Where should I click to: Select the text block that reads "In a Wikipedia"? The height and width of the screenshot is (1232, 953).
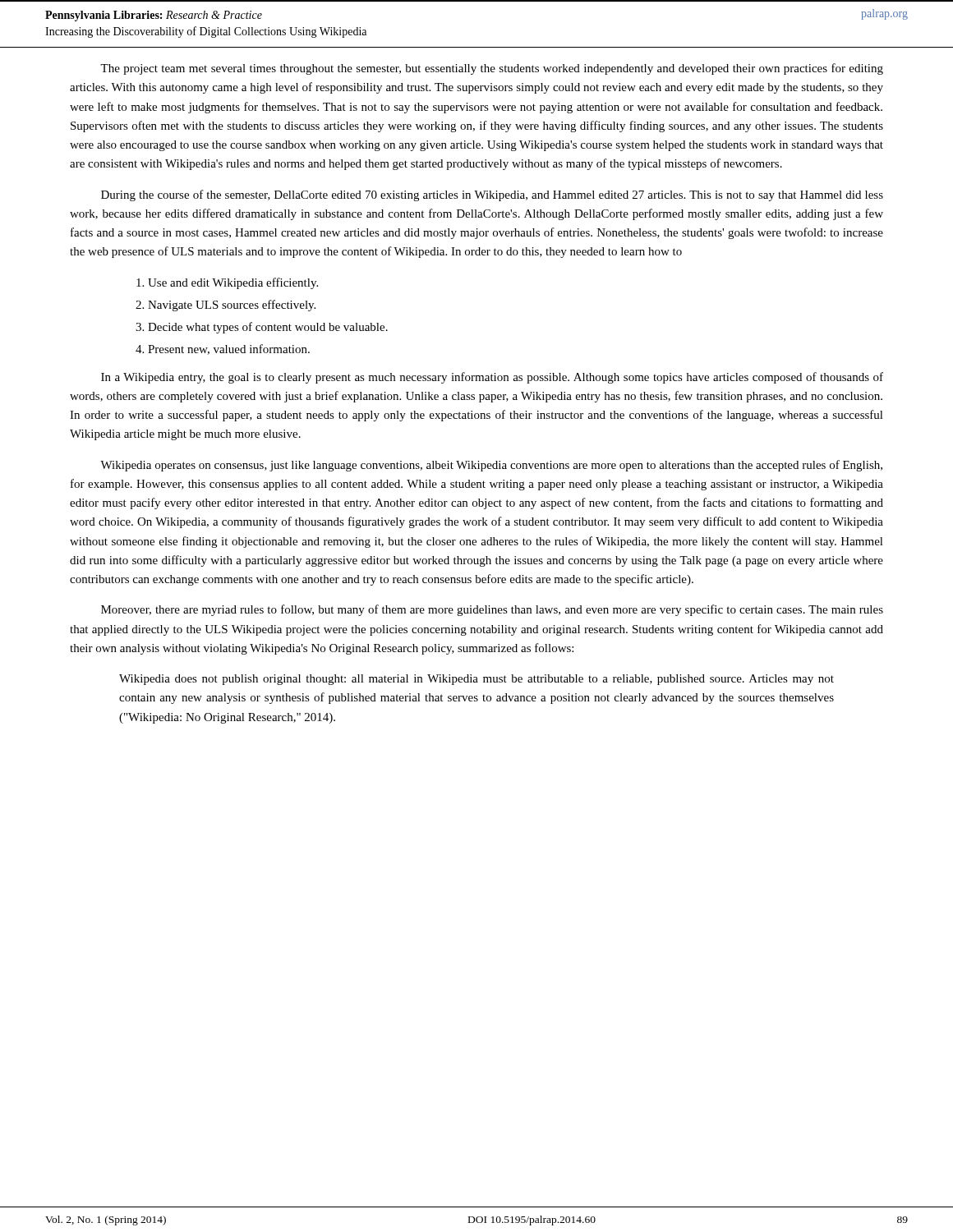tap(476, 406)
